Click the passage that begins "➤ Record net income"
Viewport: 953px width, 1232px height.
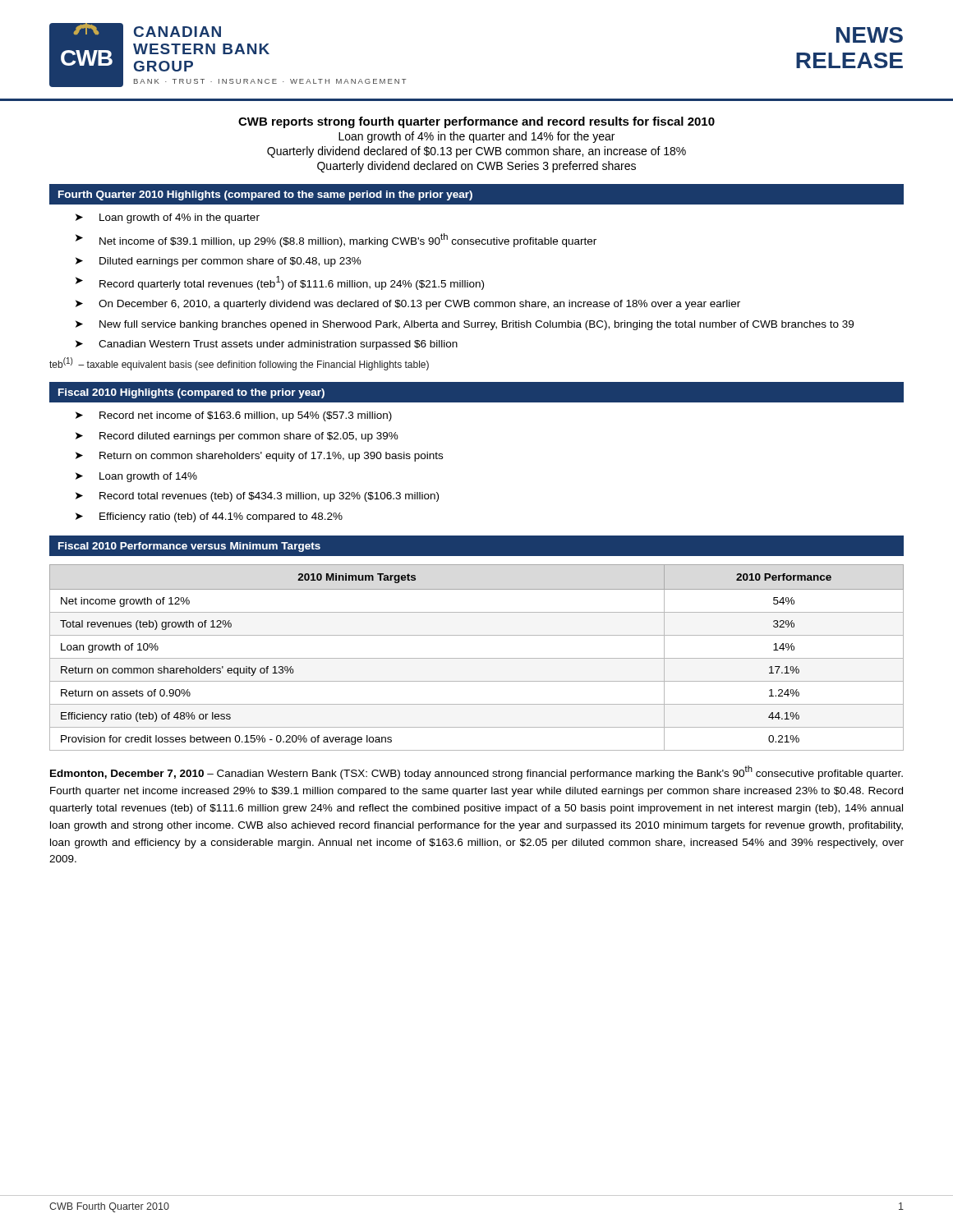pos(234,416)
